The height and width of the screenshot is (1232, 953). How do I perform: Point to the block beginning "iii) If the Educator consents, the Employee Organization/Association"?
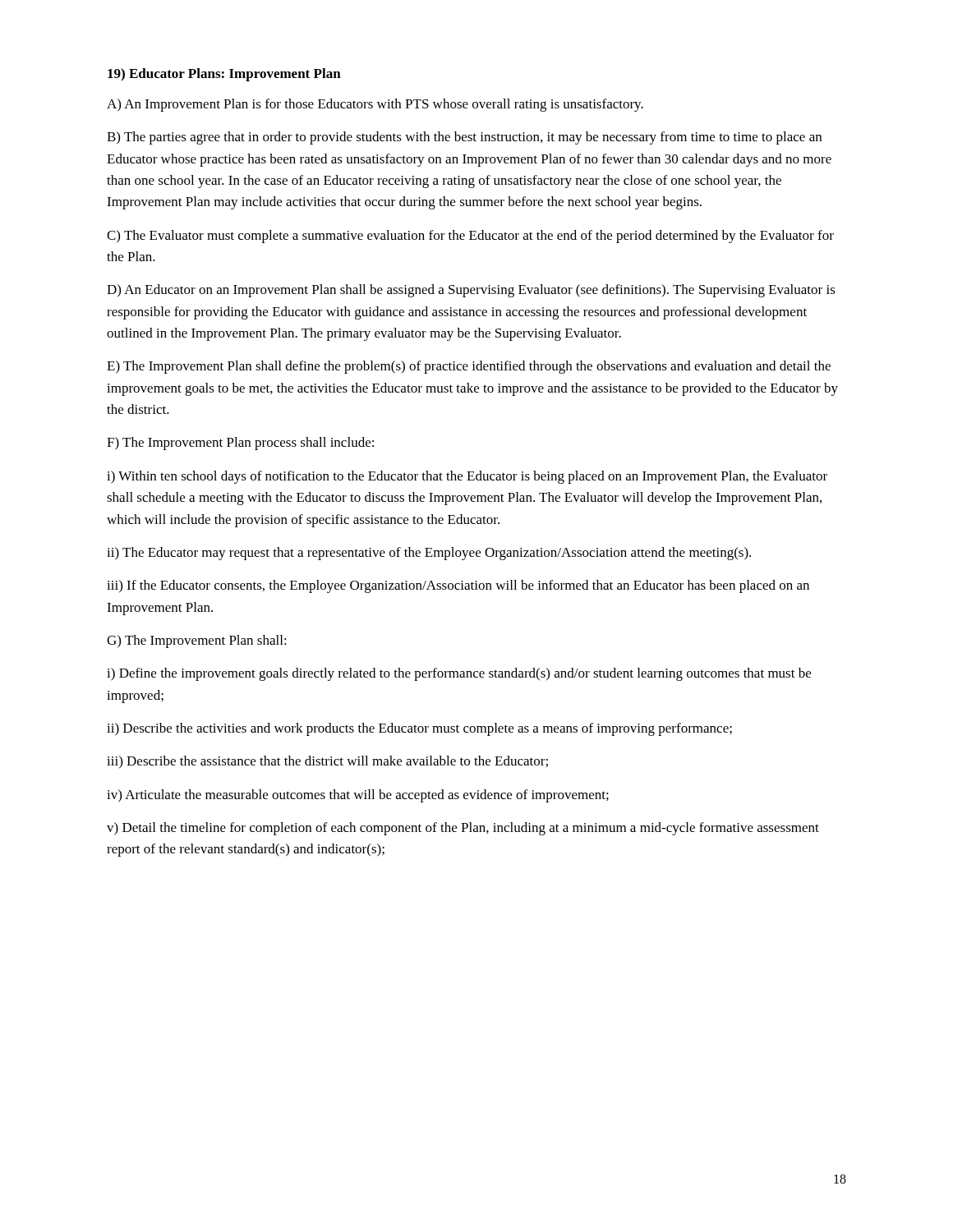(458, 596)
